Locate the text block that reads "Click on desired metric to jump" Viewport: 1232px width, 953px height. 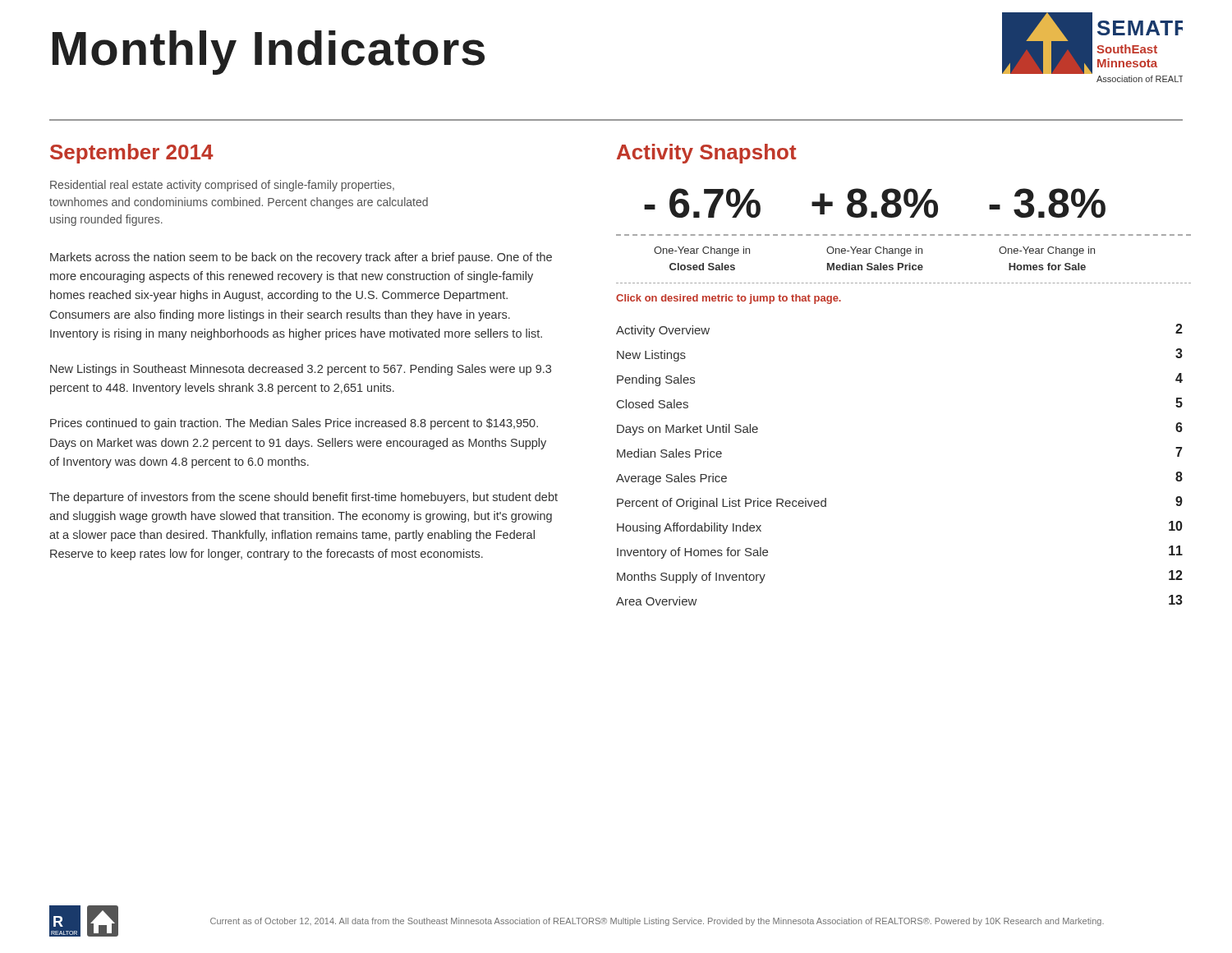729,299
